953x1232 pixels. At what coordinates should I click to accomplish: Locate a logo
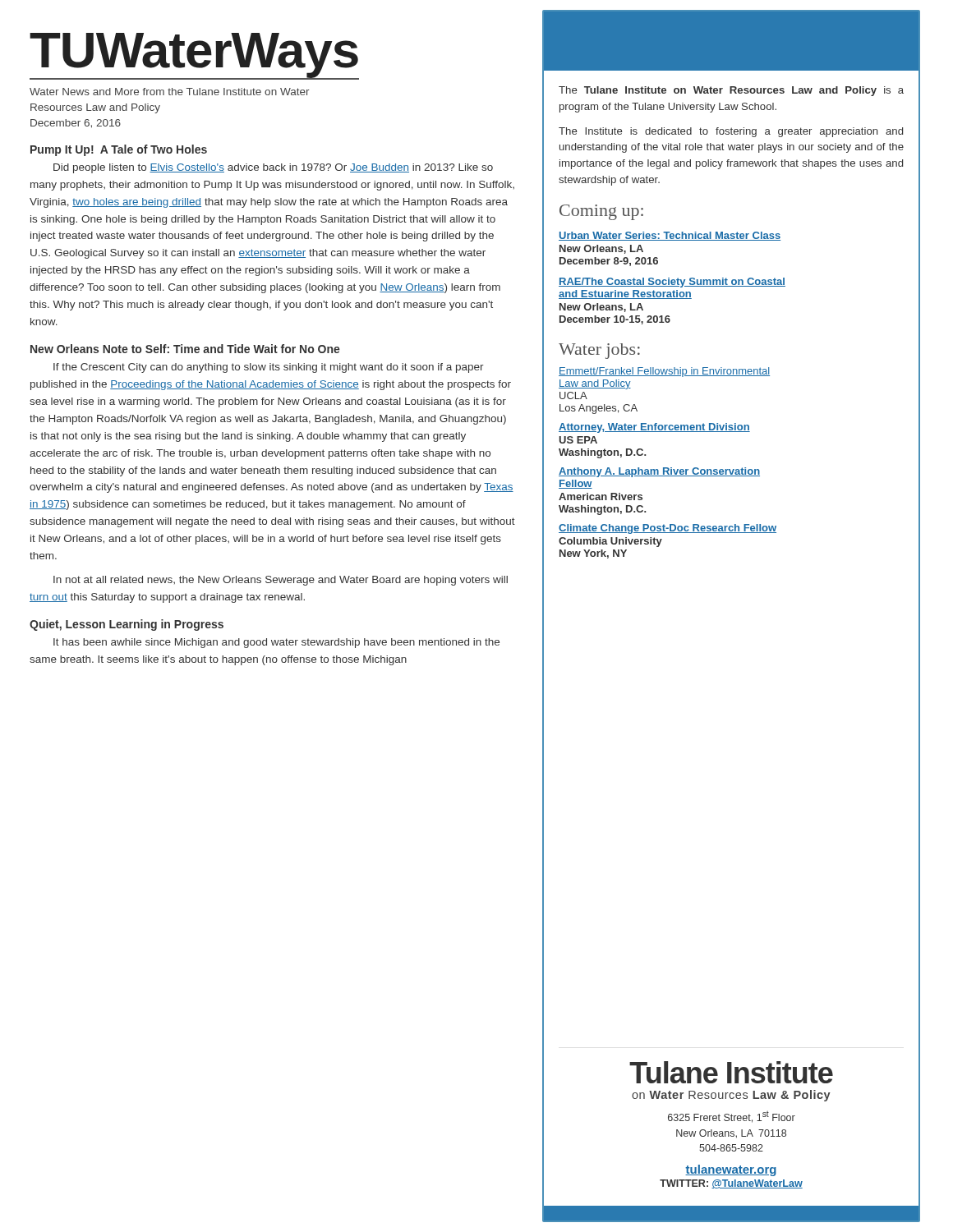tap(731, 1121)
